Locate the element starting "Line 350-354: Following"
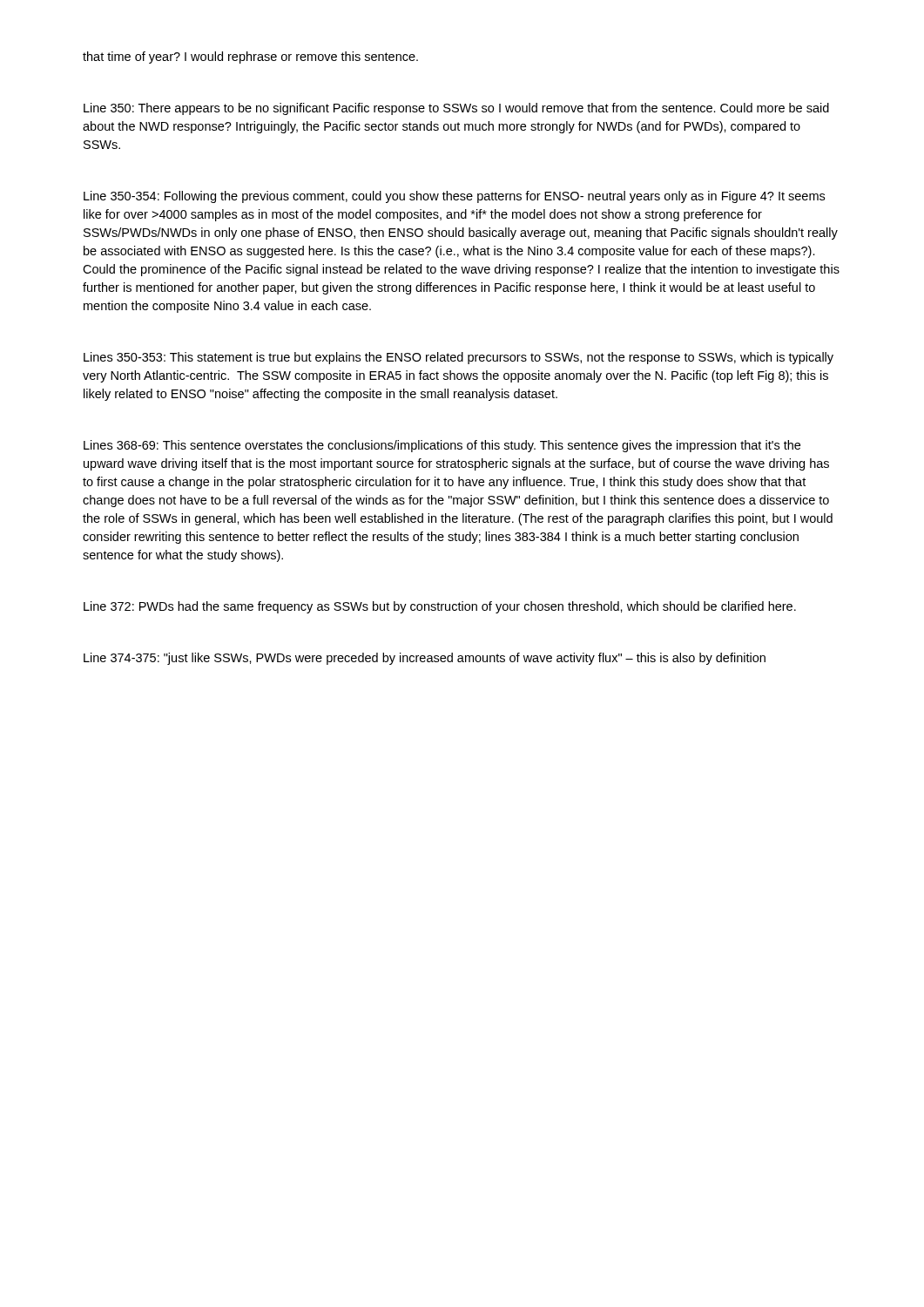The height and width of the screenshot is (1307, 924). (x=462, y=251)
